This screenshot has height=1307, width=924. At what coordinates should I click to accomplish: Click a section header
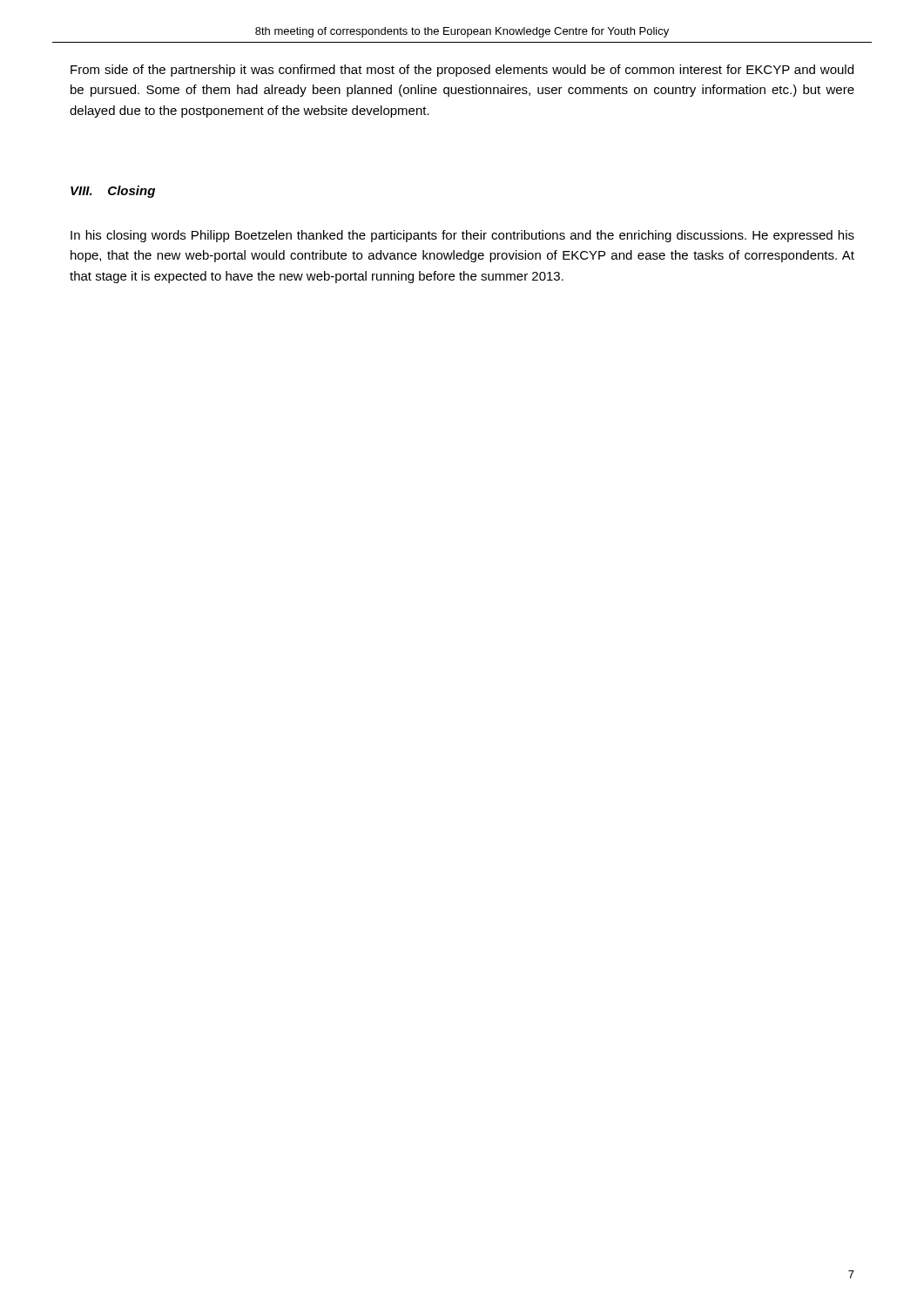point(112,190)
